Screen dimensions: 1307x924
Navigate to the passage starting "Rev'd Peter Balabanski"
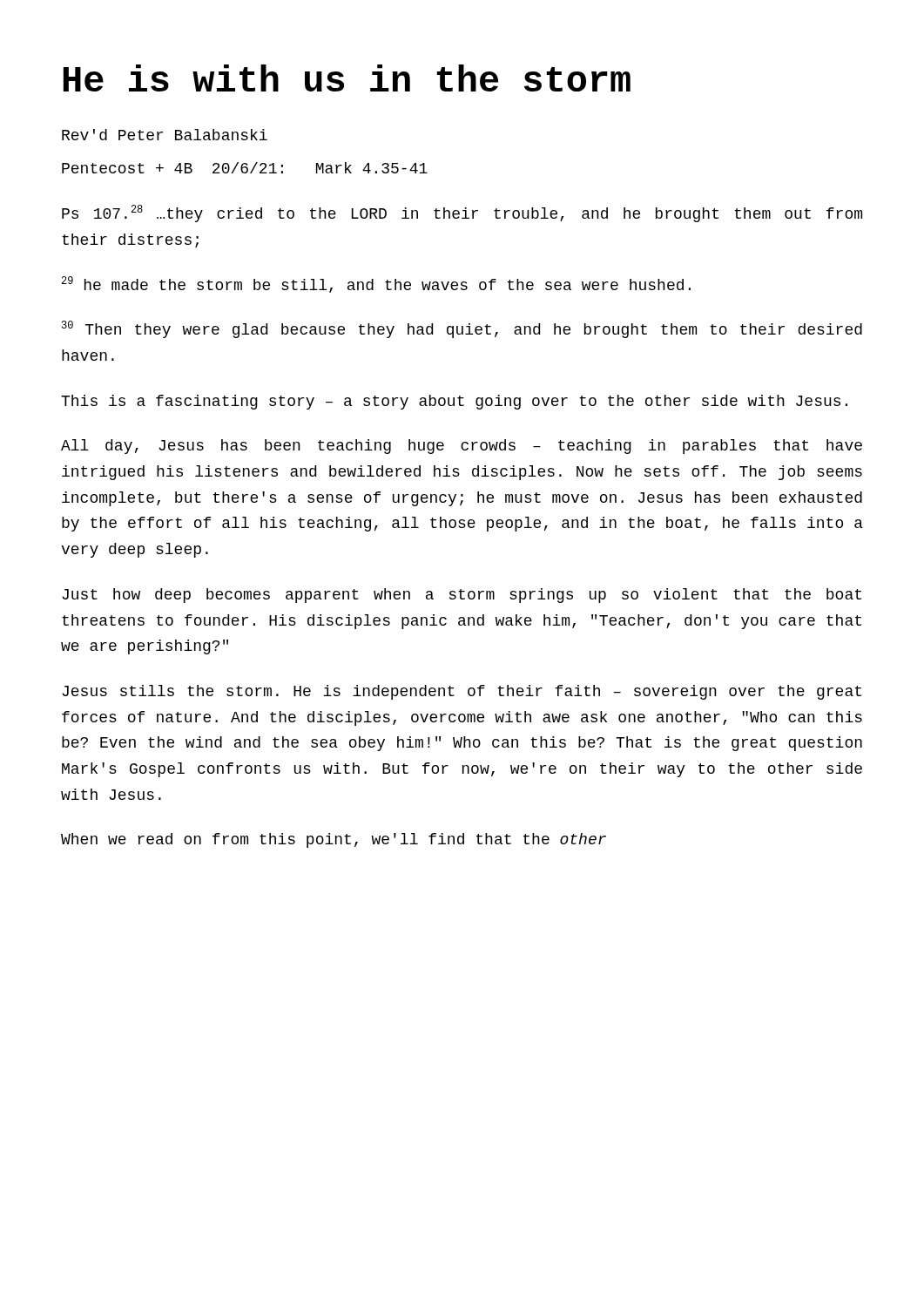[164, 136]
